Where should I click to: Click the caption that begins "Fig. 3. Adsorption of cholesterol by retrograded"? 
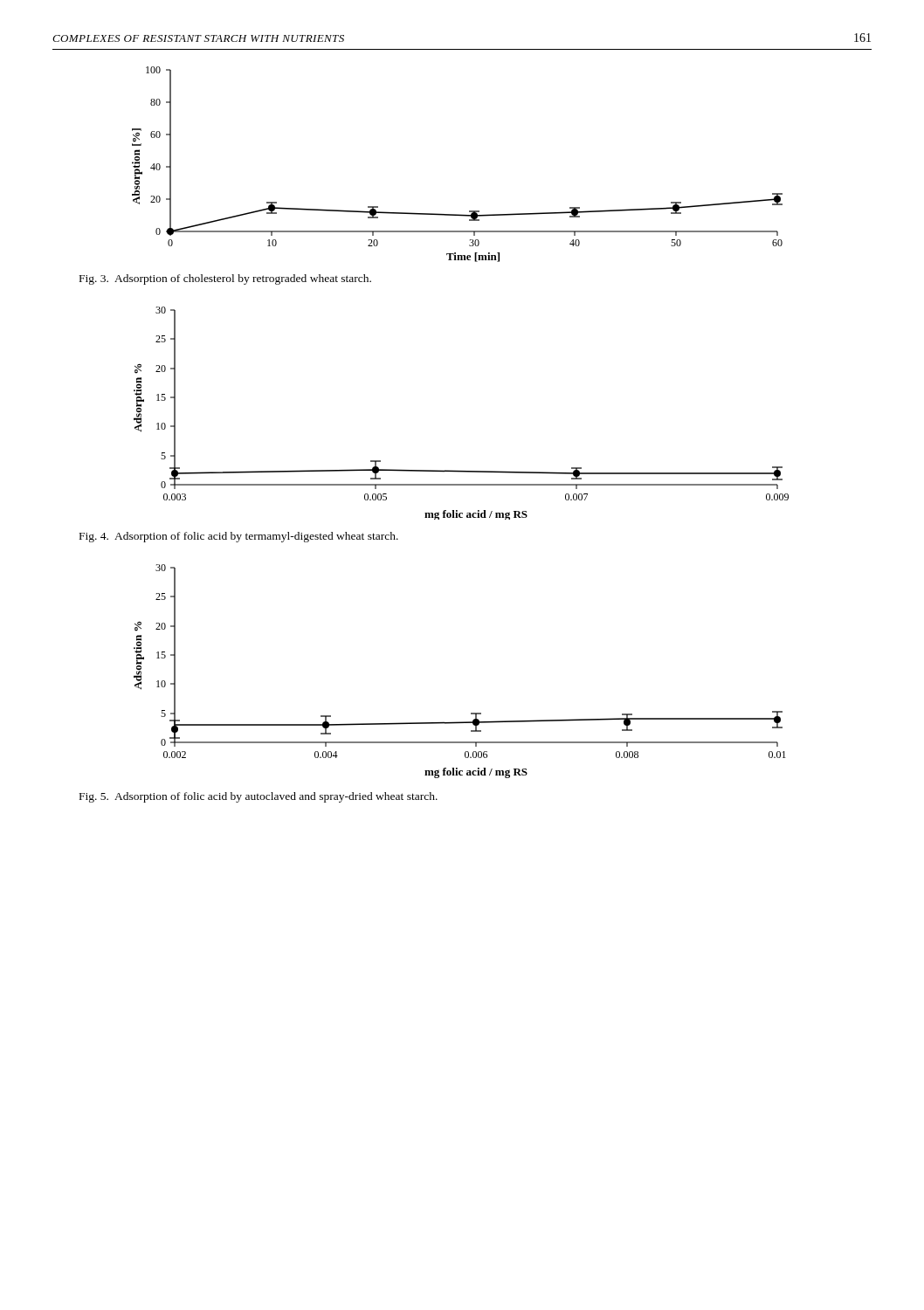coord(225,278)
